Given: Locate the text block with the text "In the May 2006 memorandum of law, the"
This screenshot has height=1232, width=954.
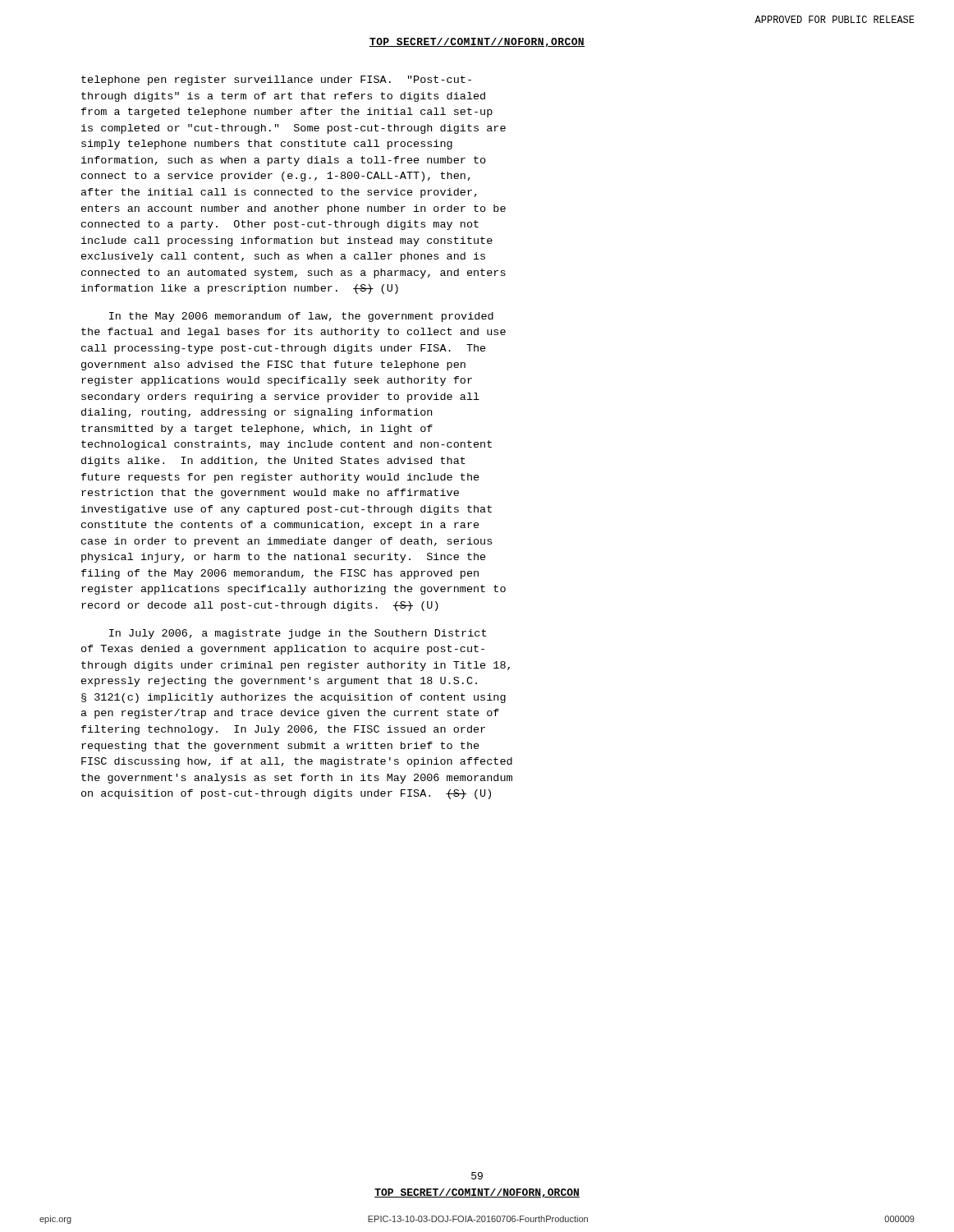Looking at the screenshot, I should [293, 461].
